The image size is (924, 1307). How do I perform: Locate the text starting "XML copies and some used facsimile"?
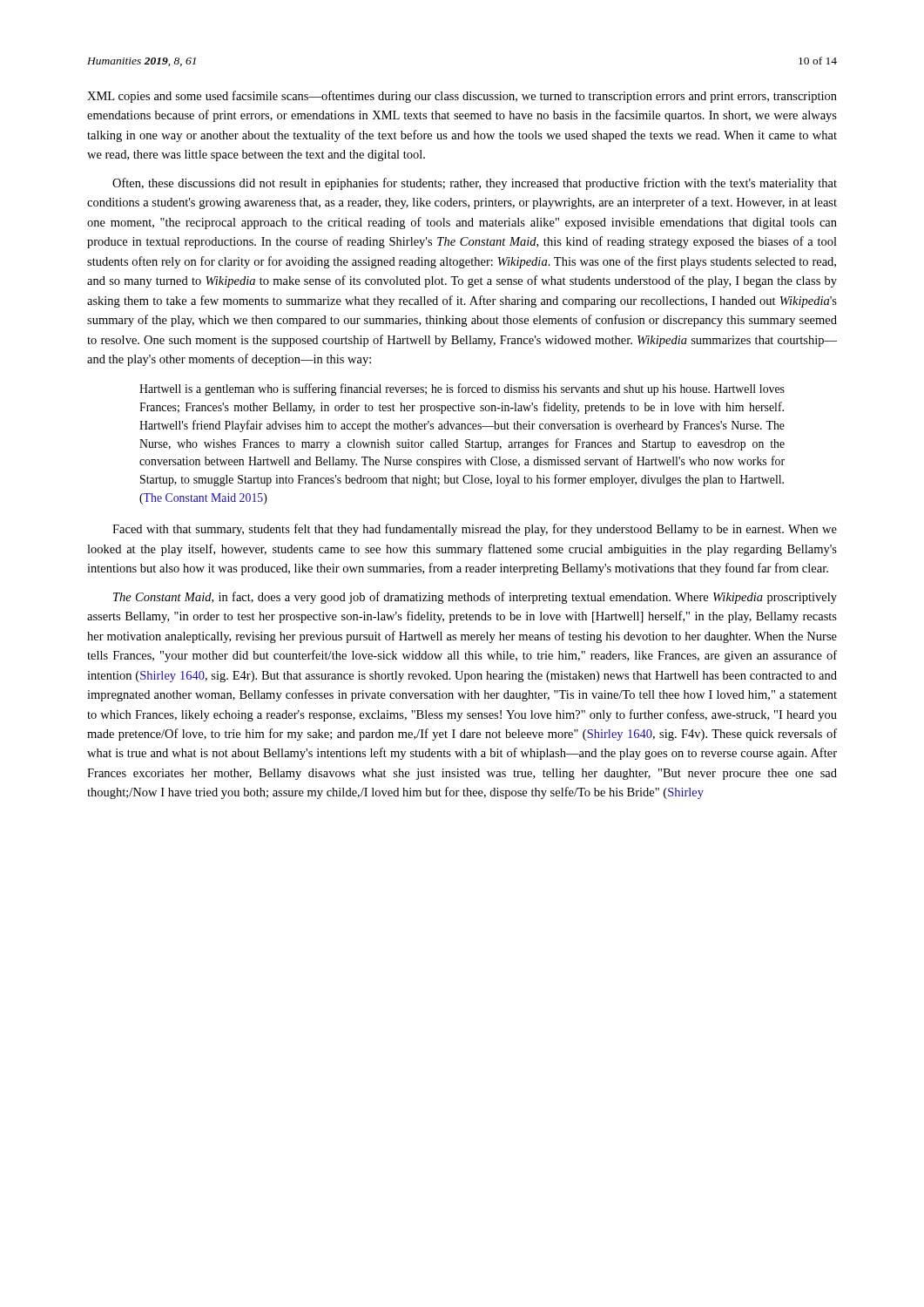click(x=462, y=125)
